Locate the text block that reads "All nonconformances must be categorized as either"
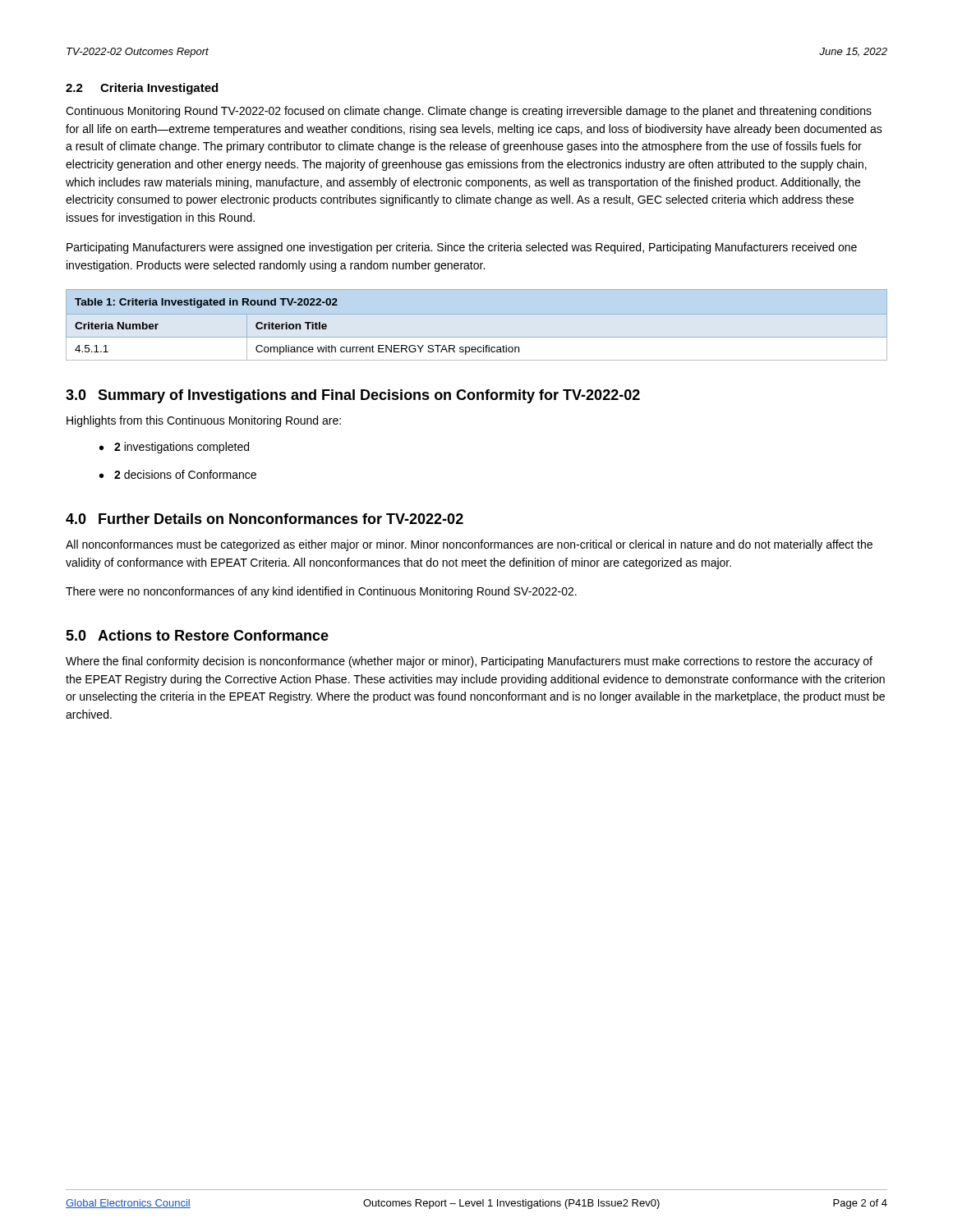Screen dimensions: 1232x953 (x=469, y=553)
